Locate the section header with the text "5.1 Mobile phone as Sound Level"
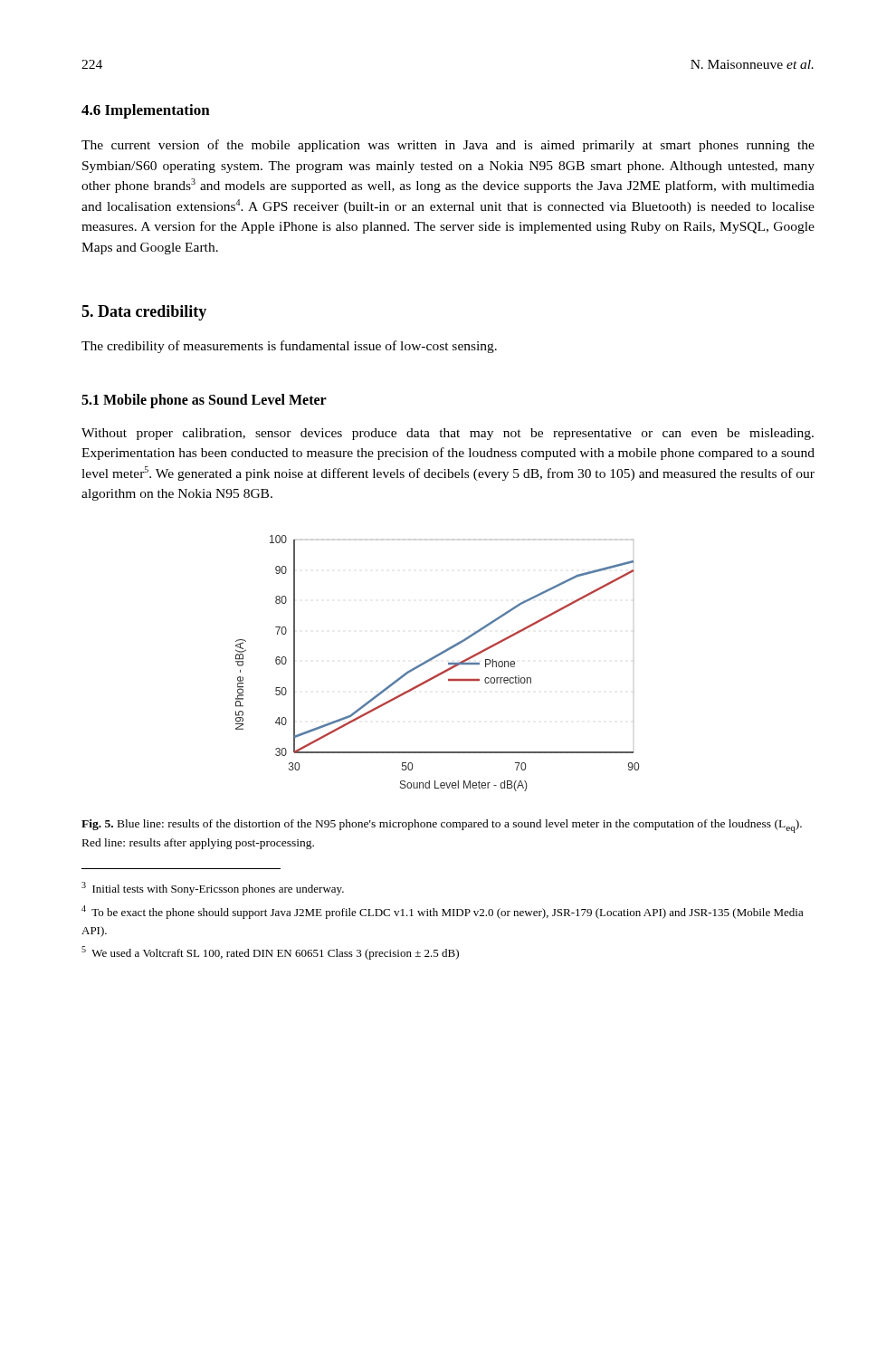This screenshot has height=1358, width=896. tap(204, 399)
